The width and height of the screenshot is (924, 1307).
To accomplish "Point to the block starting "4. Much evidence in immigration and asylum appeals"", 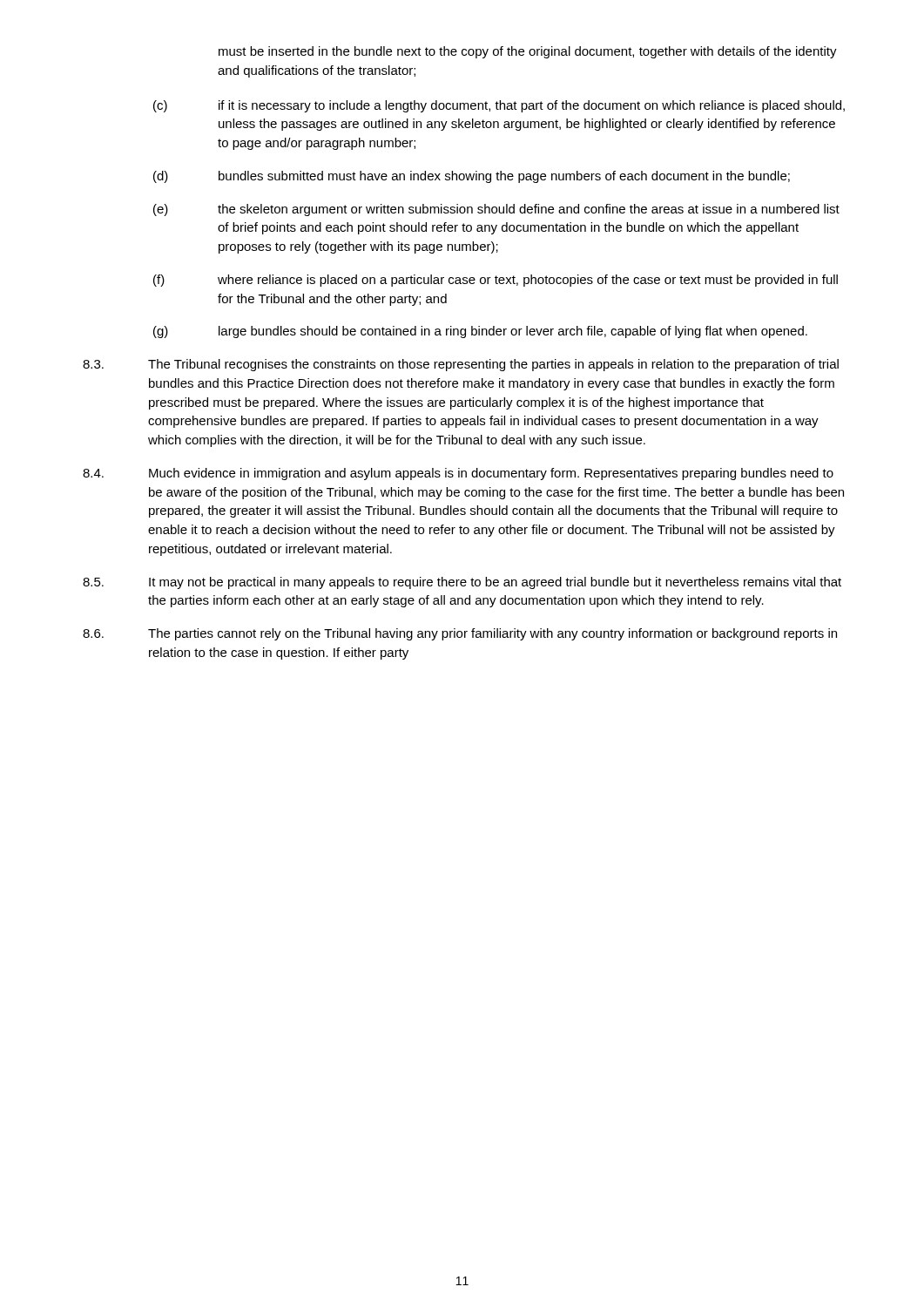I will coord(465,511).
